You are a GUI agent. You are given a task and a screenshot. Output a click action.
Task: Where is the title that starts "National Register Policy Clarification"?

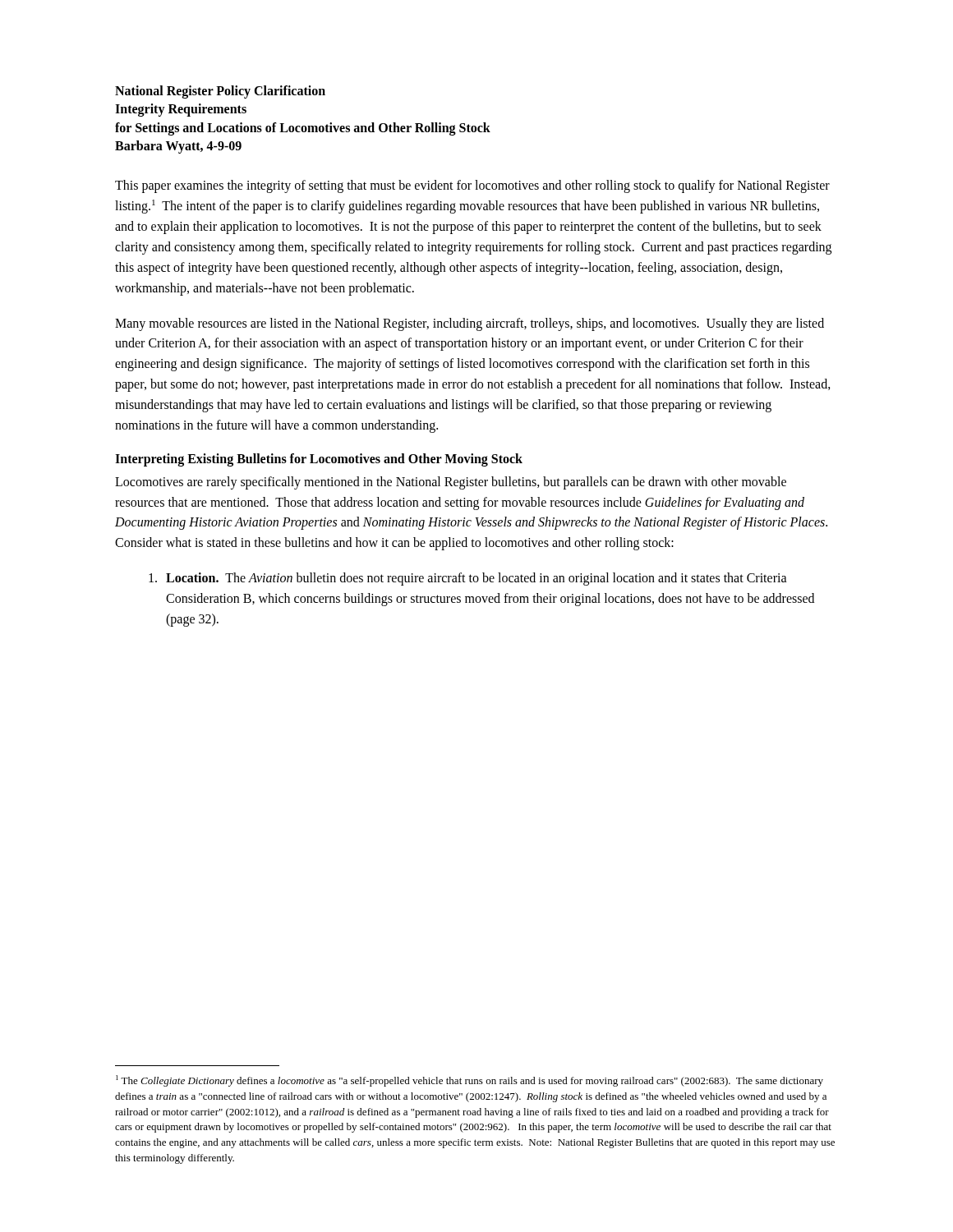click(x=476, y=119)
